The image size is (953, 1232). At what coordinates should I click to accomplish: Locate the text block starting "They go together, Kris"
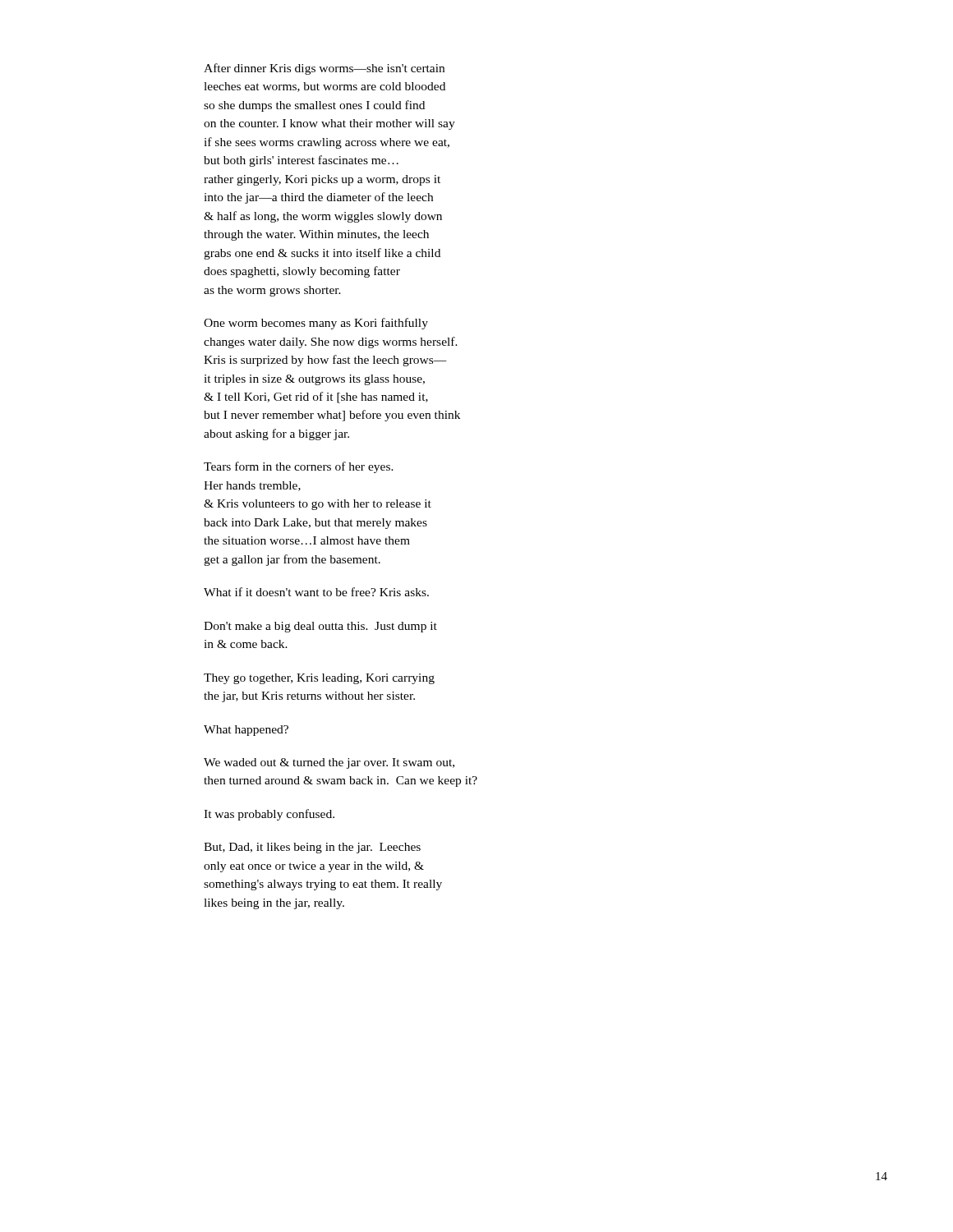pos(319,686)
